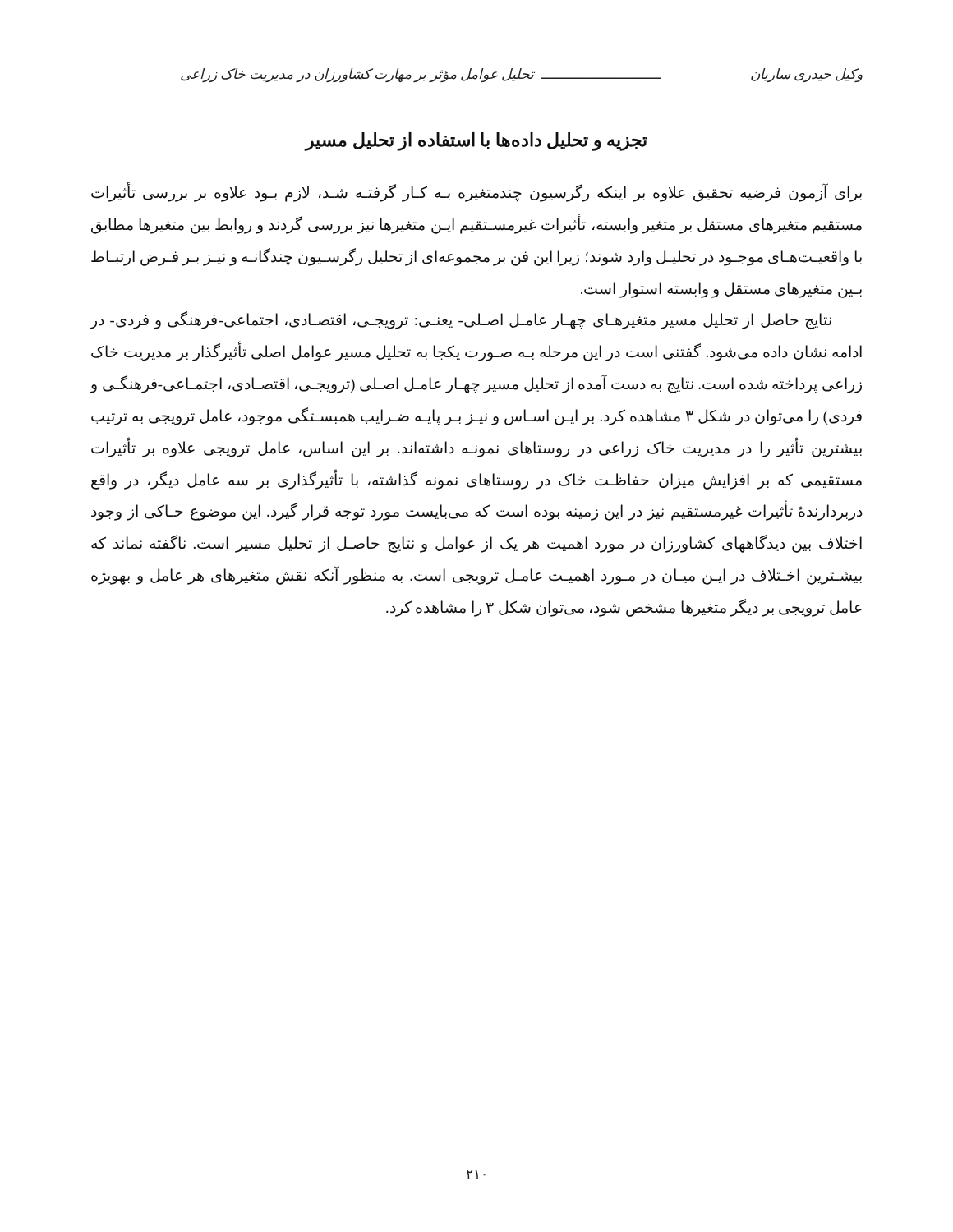953x1232 pixels.
Task: Click on the text block that says "برای آزمون فرضیه تحقیق علاوه بر اینکه"
Action: pos(476,241)
